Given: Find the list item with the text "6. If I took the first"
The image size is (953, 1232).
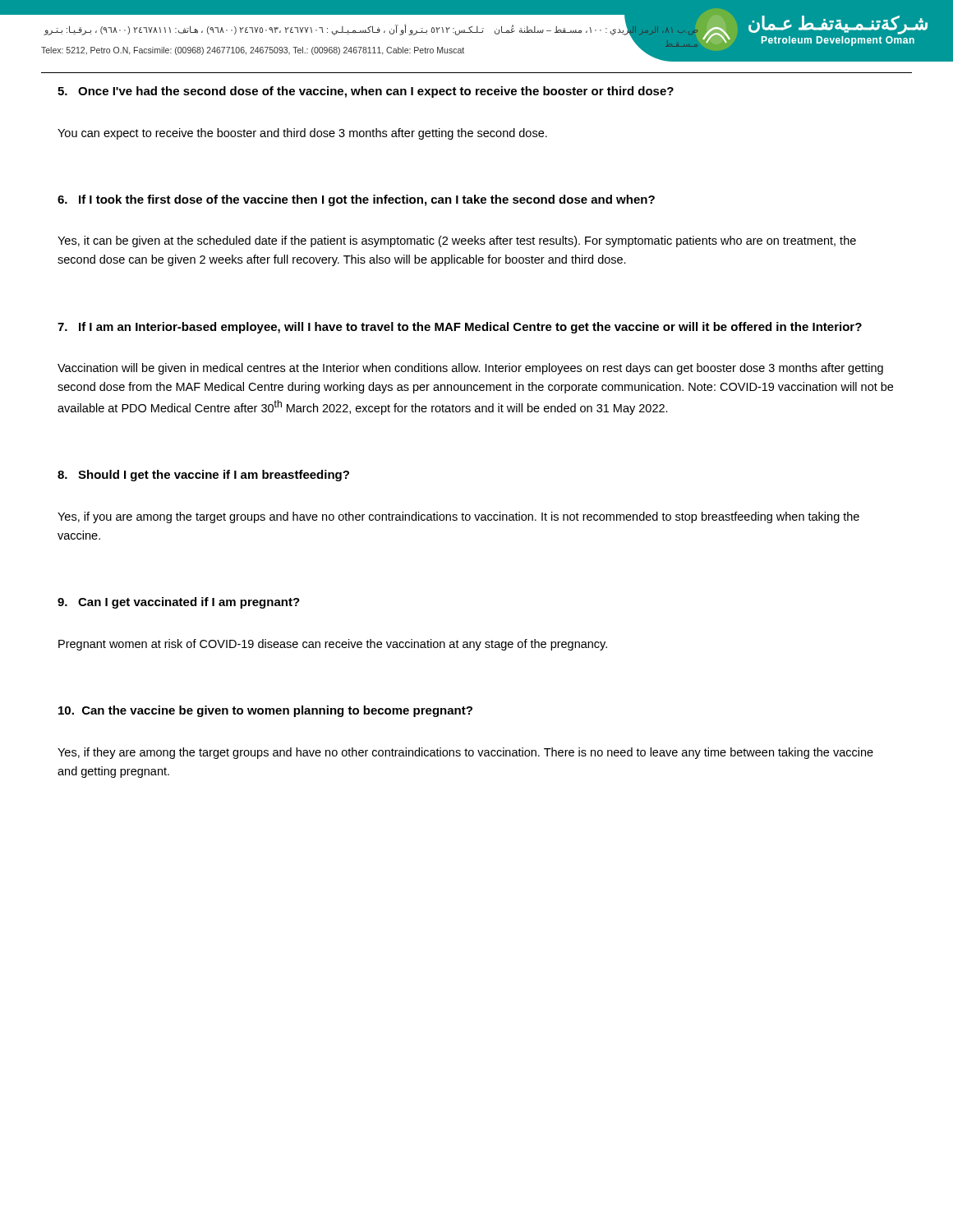Looking at the screenshot, I should tap(476, 200).
